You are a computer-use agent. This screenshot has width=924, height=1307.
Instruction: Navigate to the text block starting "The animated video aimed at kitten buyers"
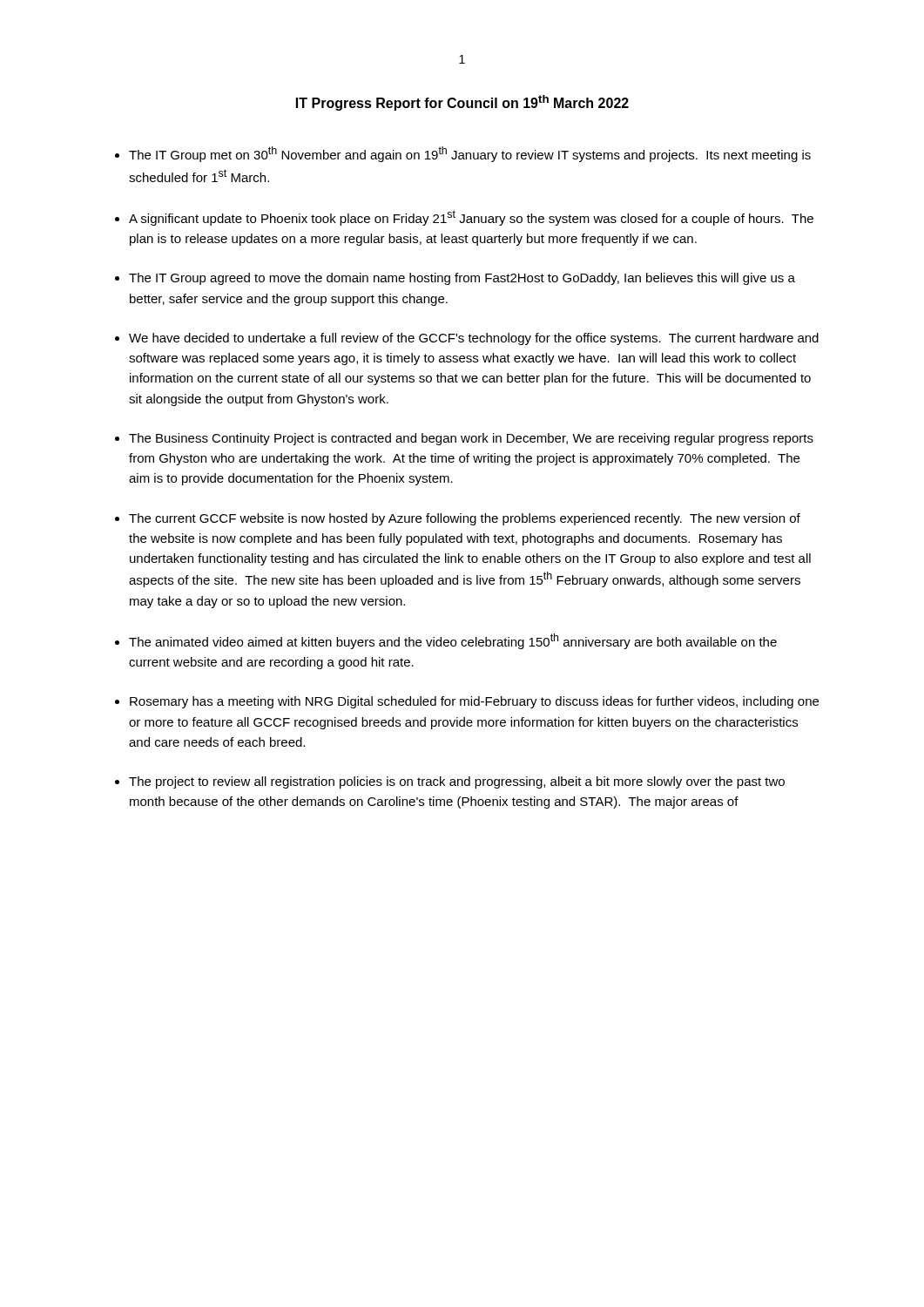click(453, 650)
